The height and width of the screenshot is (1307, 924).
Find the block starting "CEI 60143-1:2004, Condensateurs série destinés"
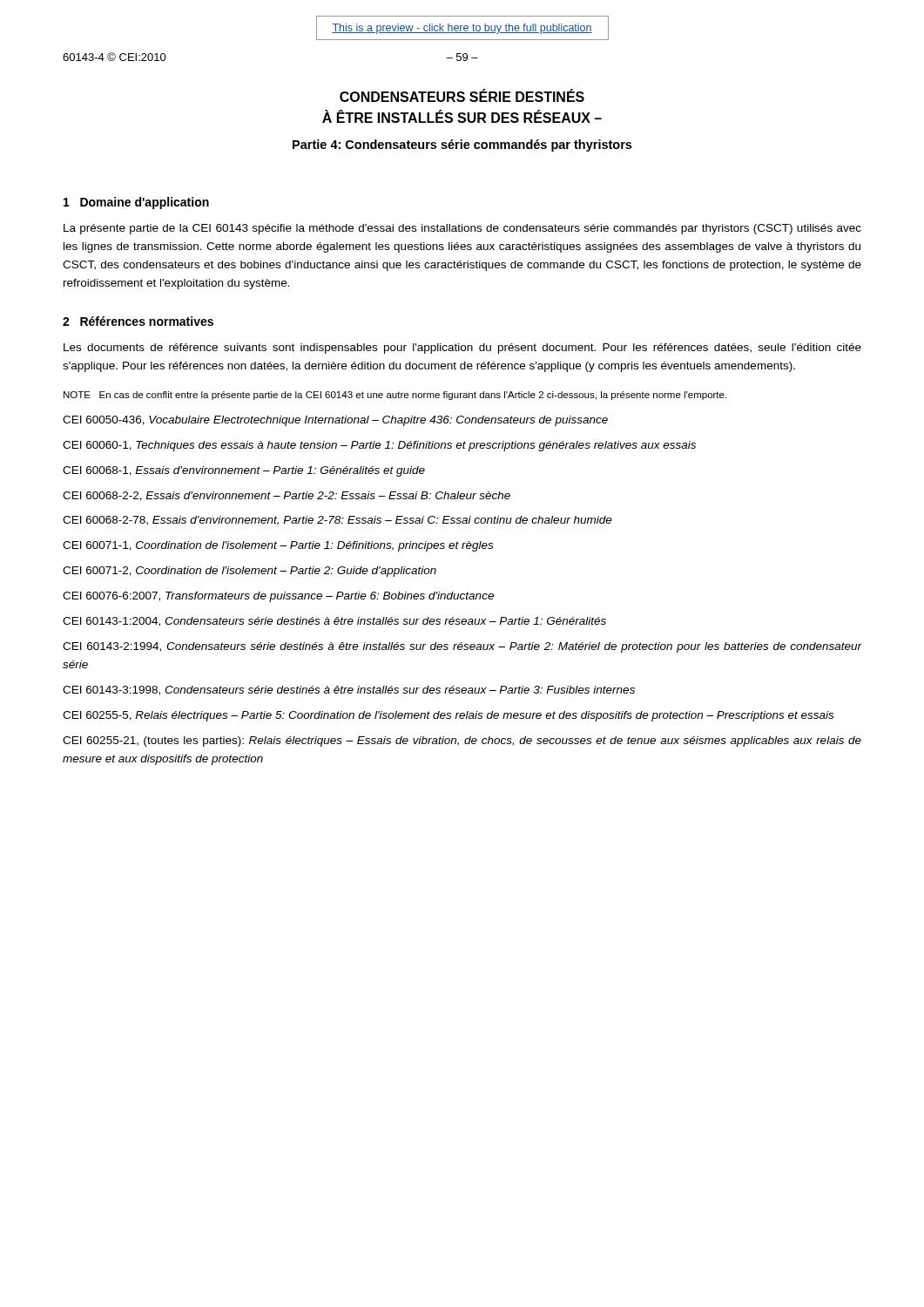pyautogui.click(x=335, y=621)
